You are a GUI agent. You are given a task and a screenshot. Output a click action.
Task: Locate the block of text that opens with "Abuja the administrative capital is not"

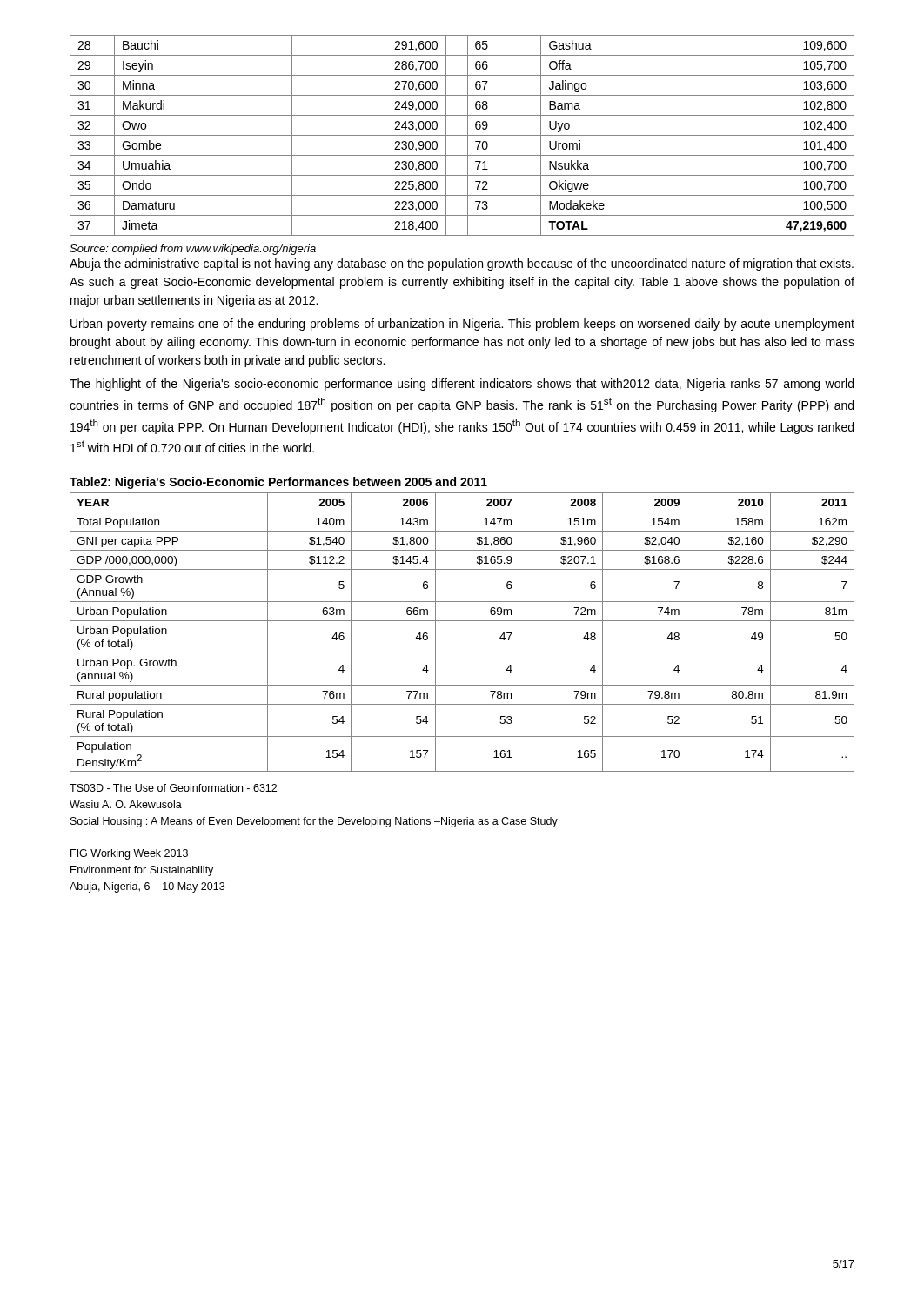462,282
